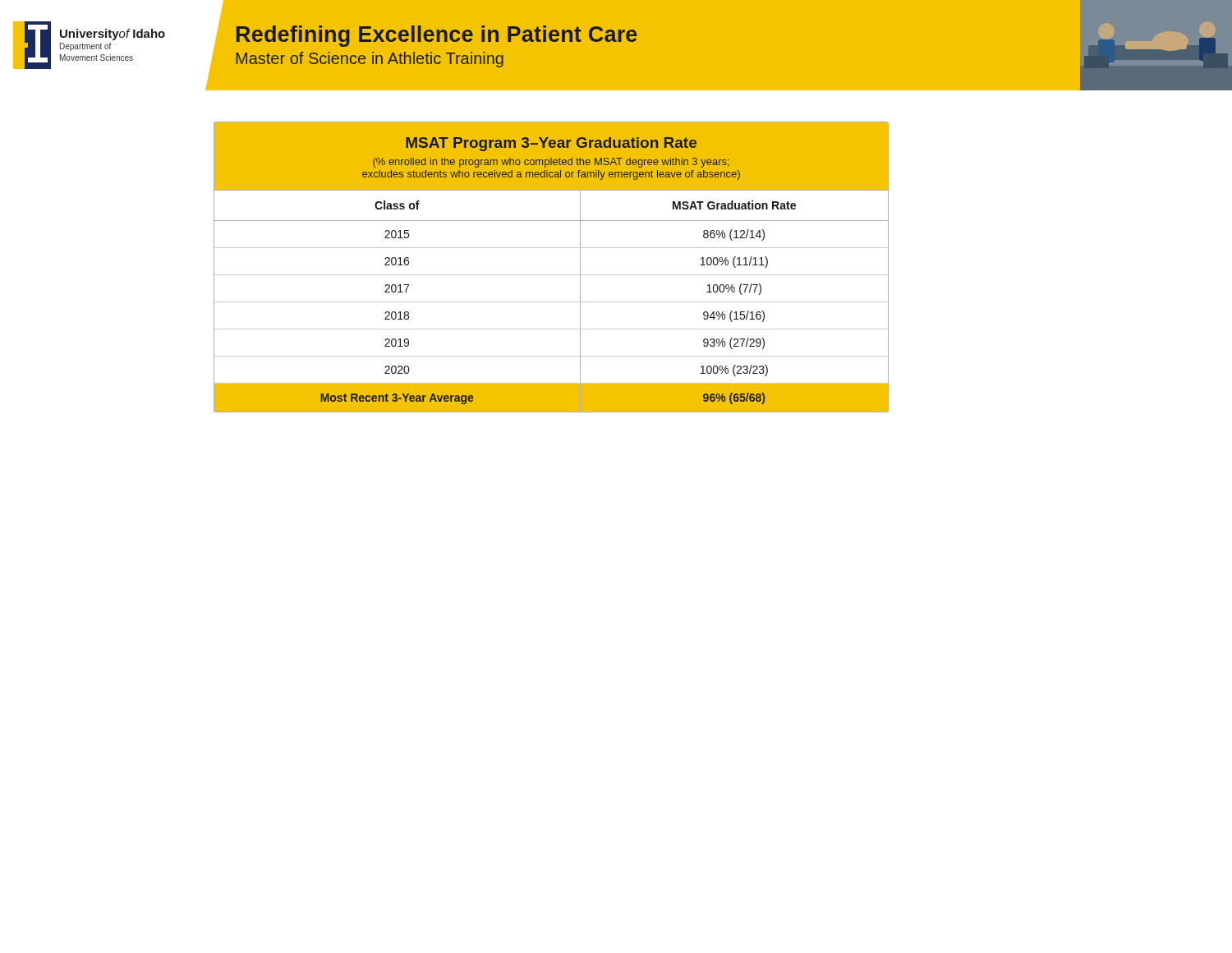The image size is (1232, 953).
Task: Select the table that reads "86% (12/14)"
Action: [551, 267]
